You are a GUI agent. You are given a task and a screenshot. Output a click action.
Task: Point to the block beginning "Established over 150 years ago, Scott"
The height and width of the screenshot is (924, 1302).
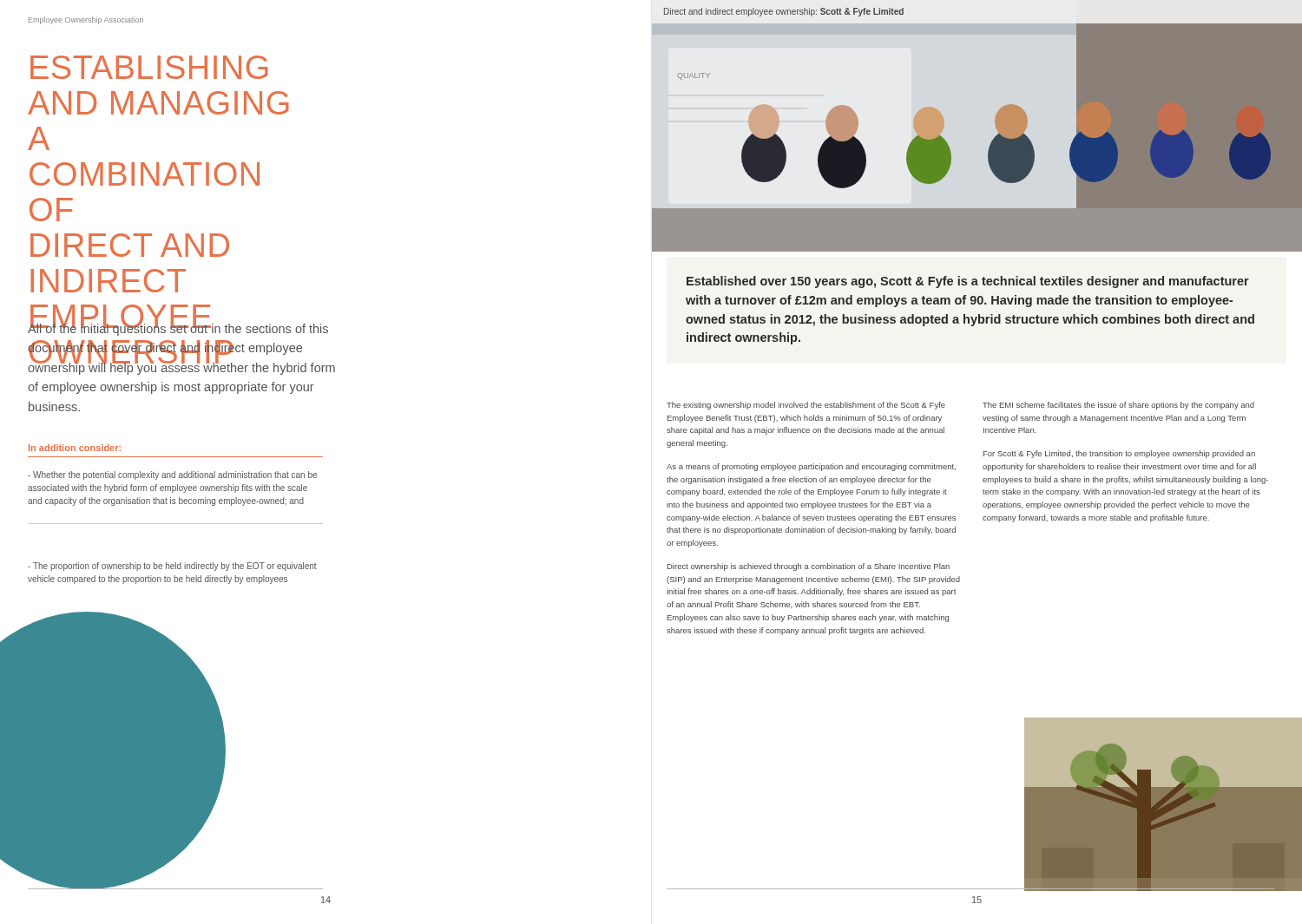pos(970,309)
